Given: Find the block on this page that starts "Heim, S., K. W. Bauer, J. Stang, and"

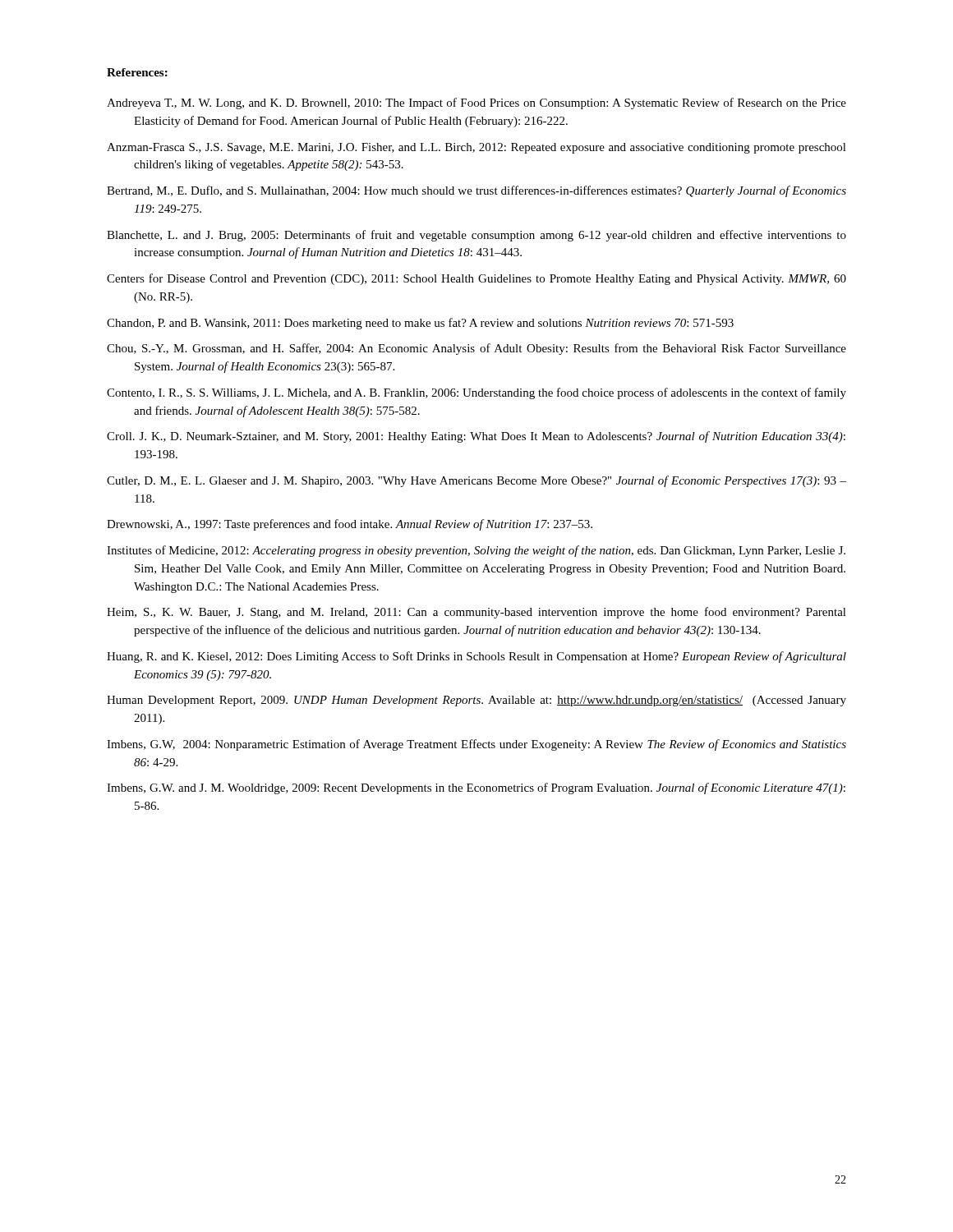Looking at the screenshot, I should pyautogui.click(x=476, y=621).
